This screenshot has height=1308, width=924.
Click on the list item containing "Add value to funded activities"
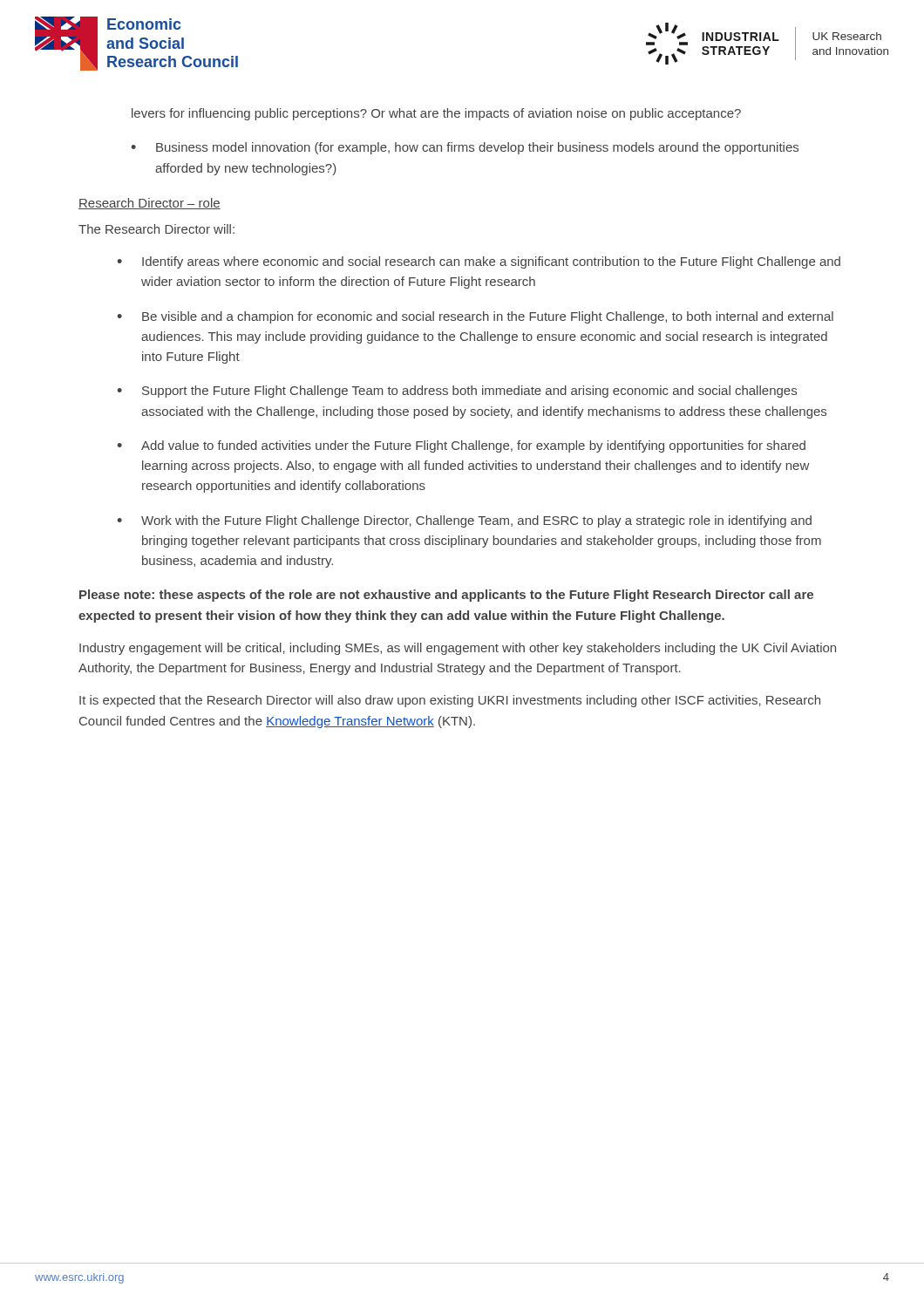point(493,465)
